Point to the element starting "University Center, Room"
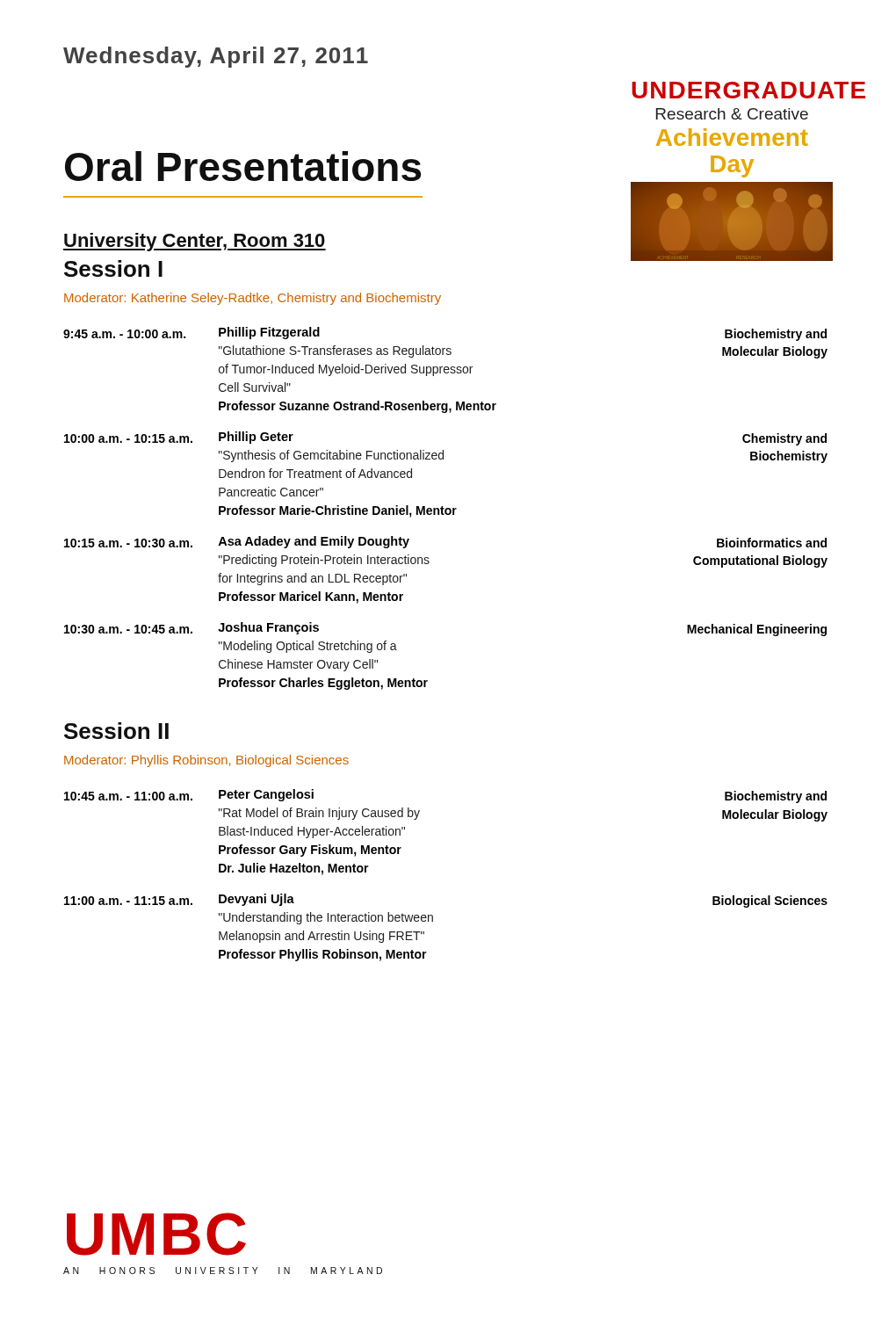The image size is (896, 1318). click(145, 250)
